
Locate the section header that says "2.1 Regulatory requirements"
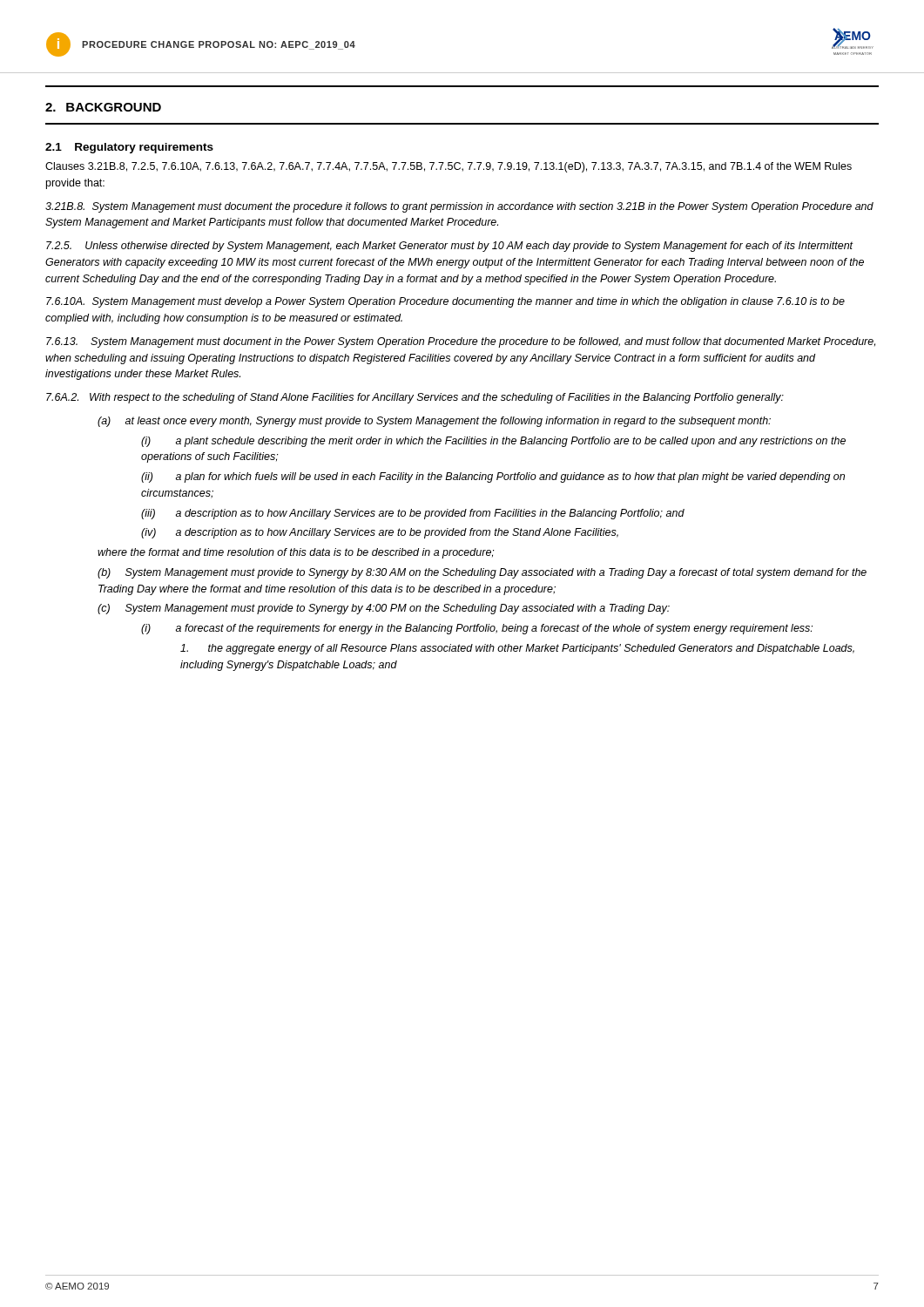[x=129, y=147]
